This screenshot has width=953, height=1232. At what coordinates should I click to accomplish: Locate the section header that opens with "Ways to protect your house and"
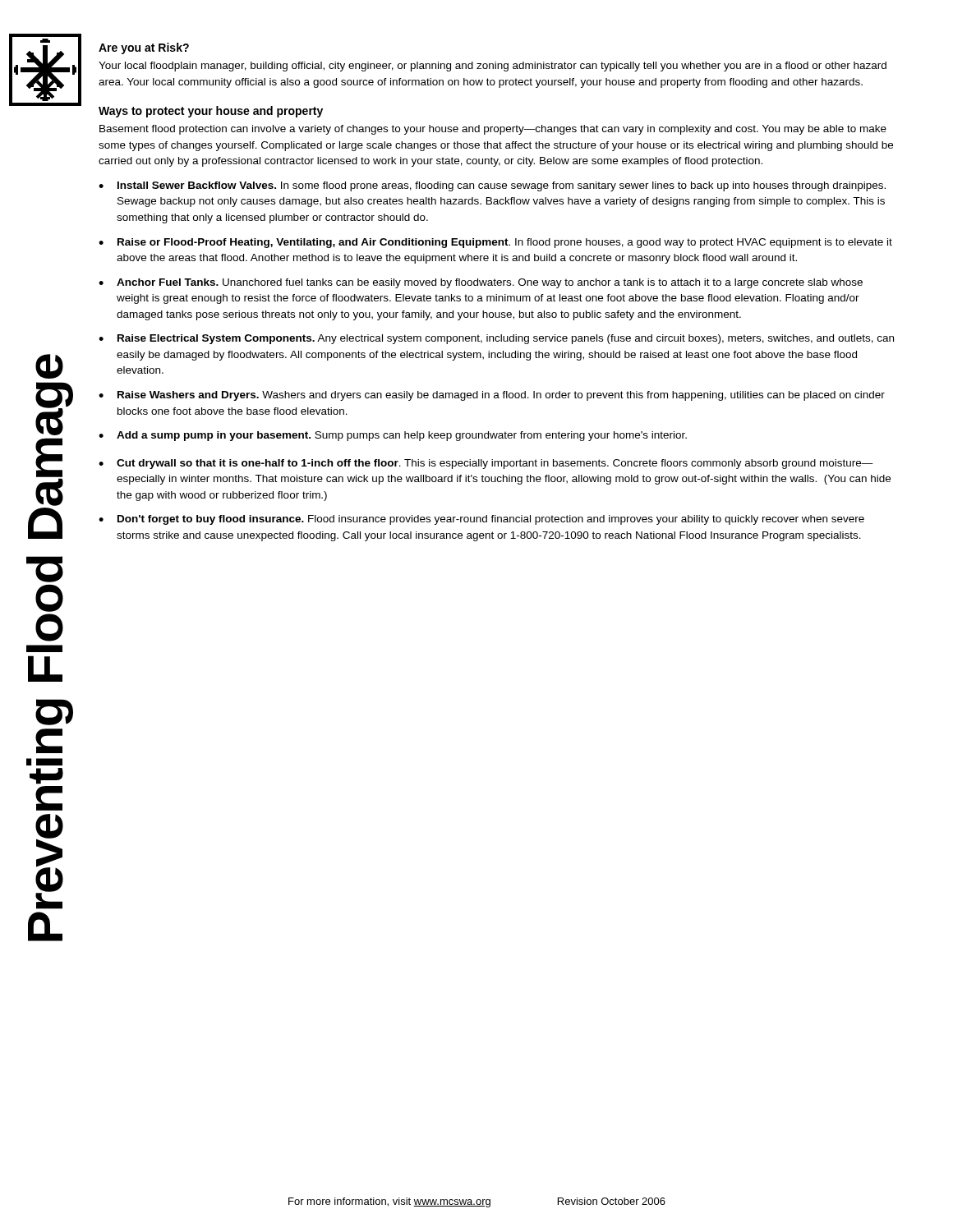pyautogui.click(x=211, y=111)
